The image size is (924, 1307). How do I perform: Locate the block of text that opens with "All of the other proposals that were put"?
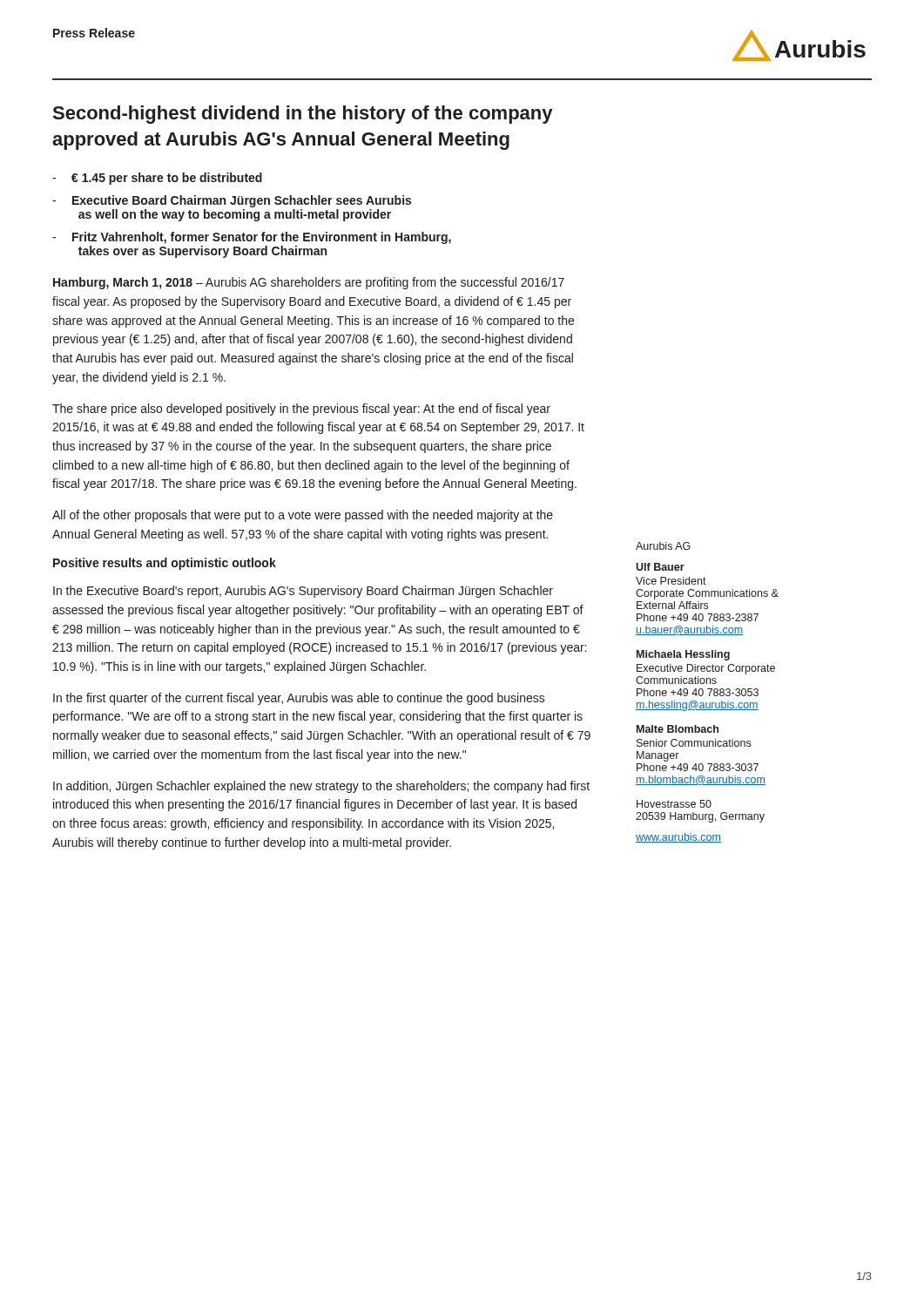tap(303, 524)
